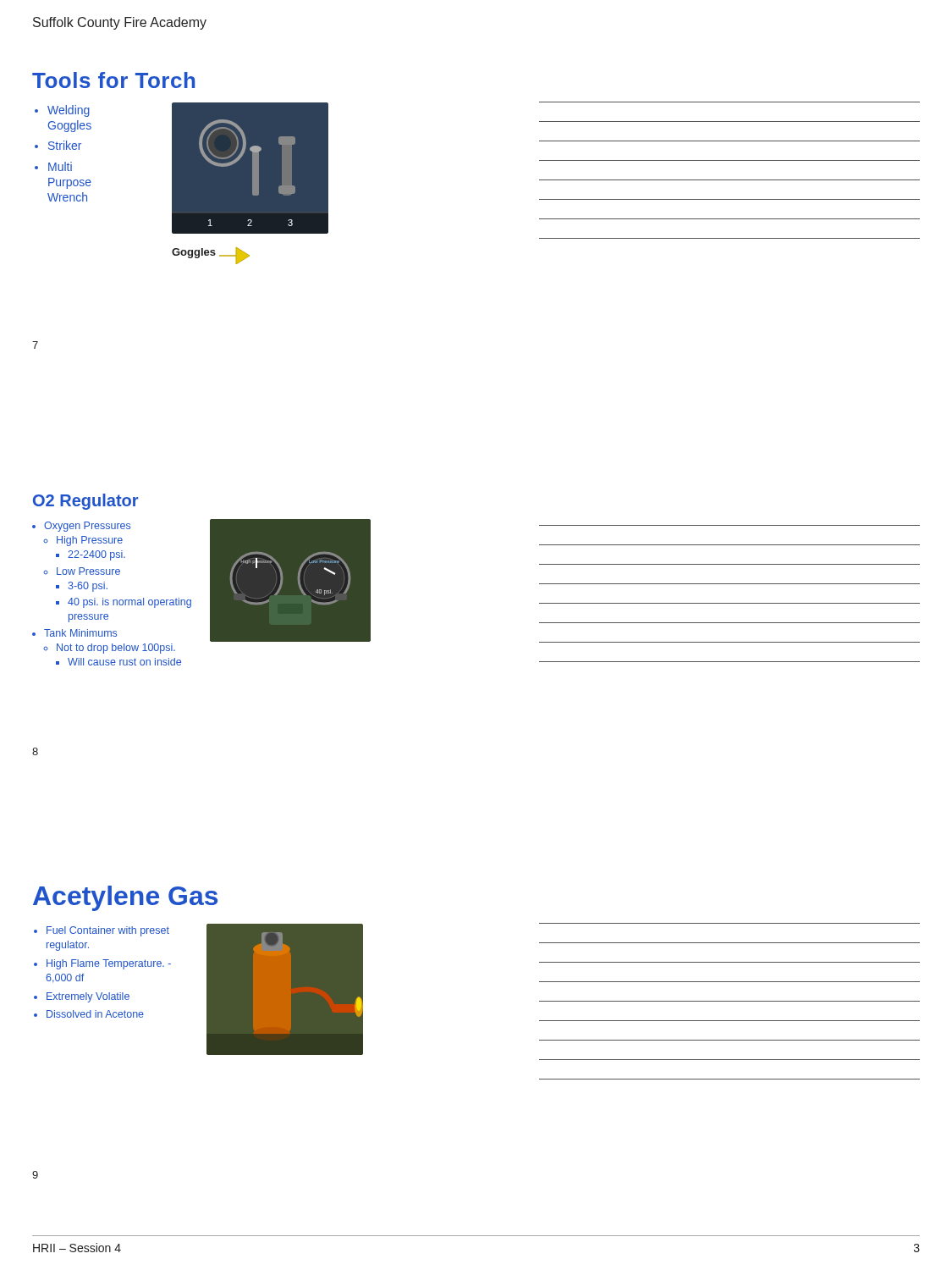Find "Dissolved in Acetone" on this page
This screenshot has width=952, height=1270.
point(95,1015)
